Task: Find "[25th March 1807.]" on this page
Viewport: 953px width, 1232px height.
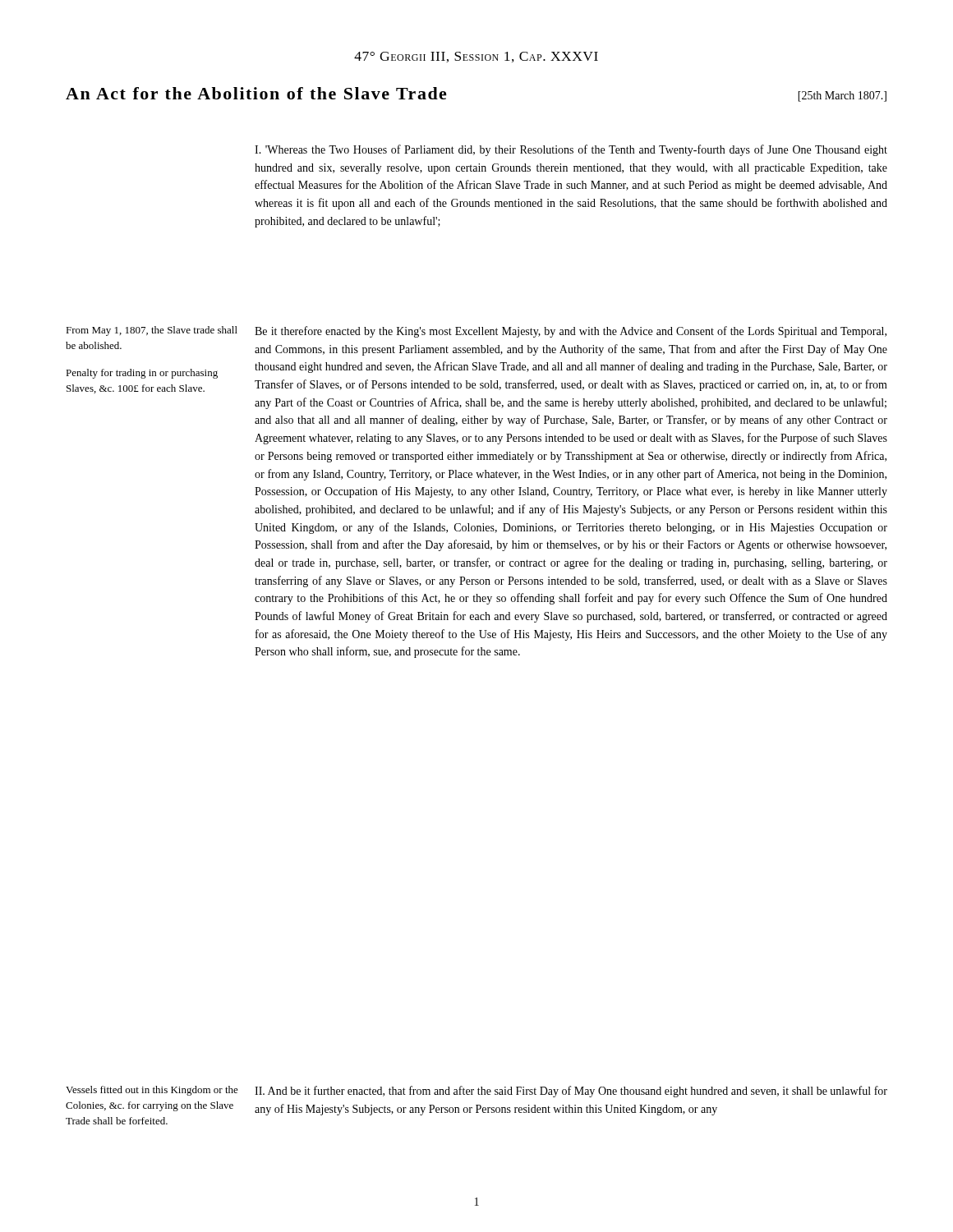Action: point(842,96)
